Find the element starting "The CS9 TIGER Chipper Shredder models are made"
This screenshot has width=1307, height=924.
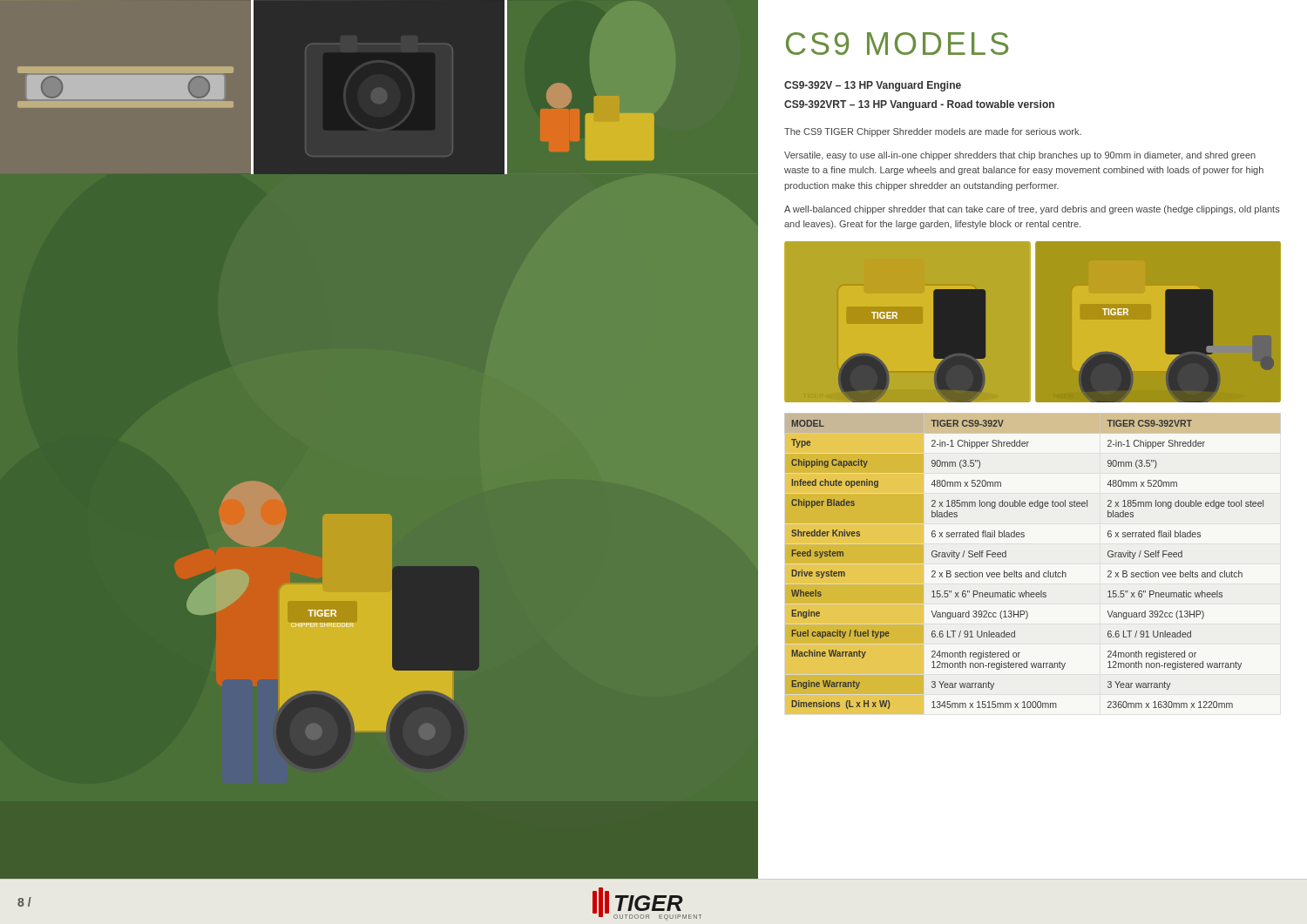[933, 132]
